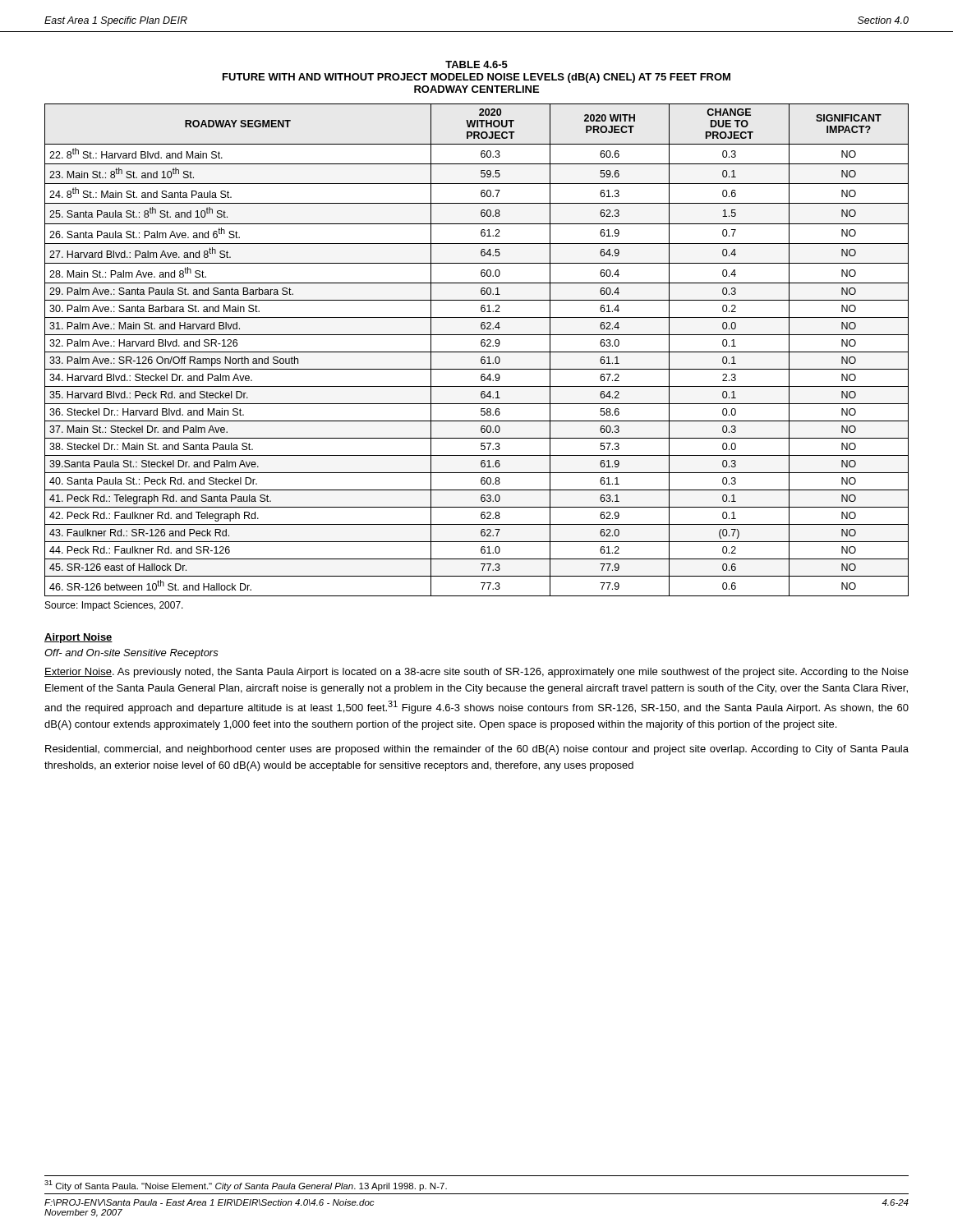Find the title

pos(476,77)
